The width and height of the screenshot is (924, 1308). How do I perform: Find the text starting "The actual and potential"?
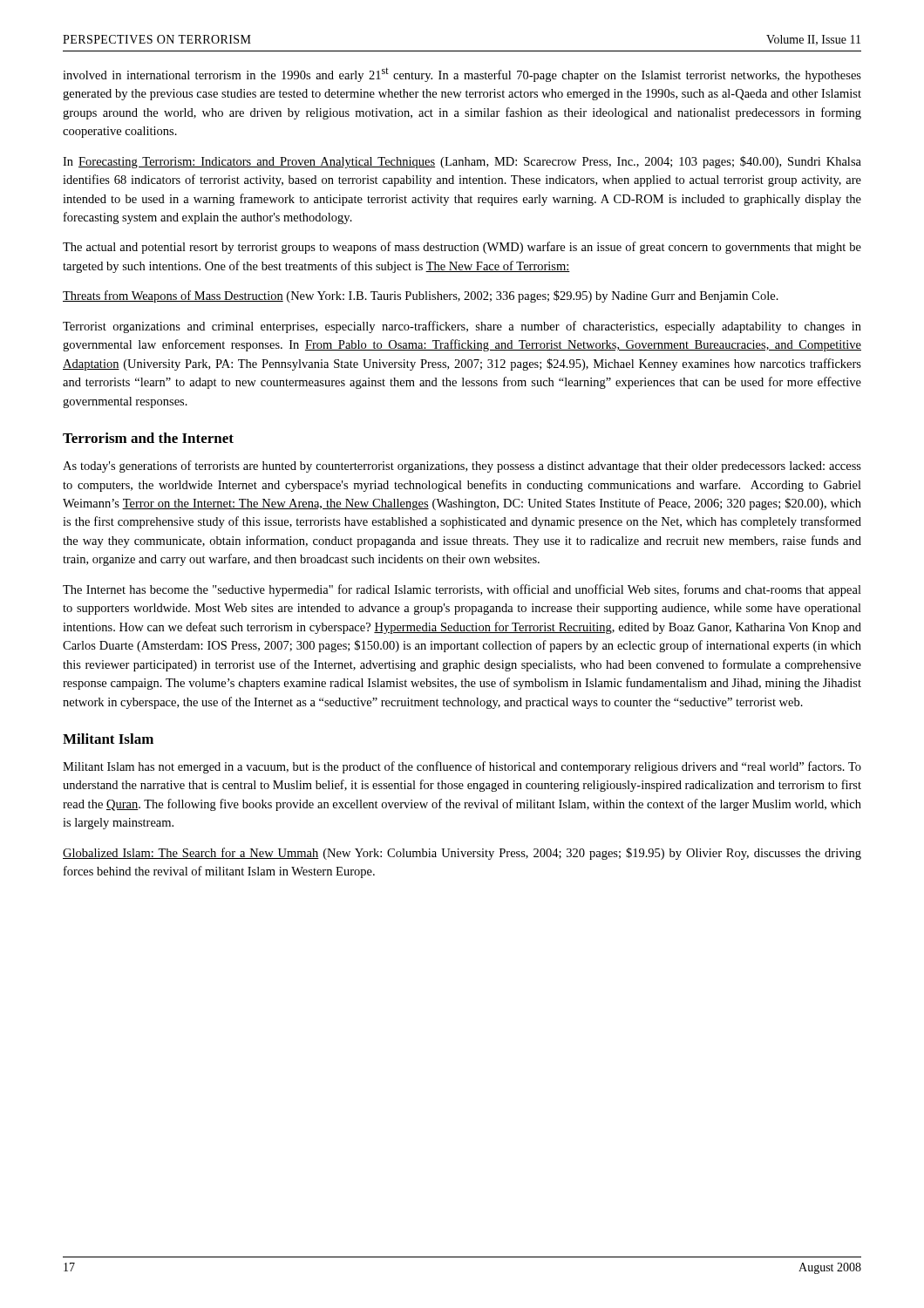(x=462, y=256)
